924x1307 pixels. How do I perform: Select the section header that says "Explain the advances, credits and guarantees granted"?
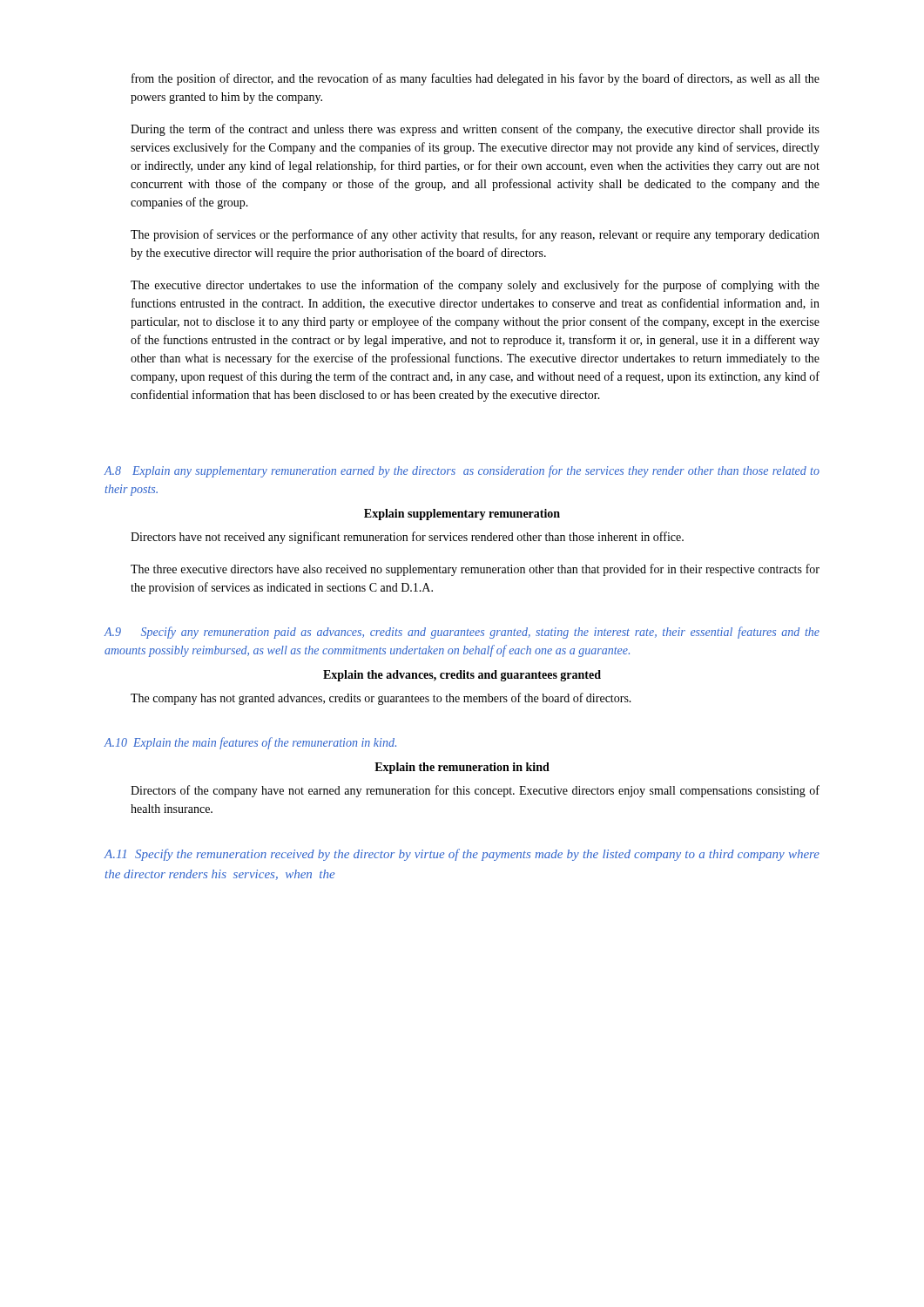(x=462, y=675)
